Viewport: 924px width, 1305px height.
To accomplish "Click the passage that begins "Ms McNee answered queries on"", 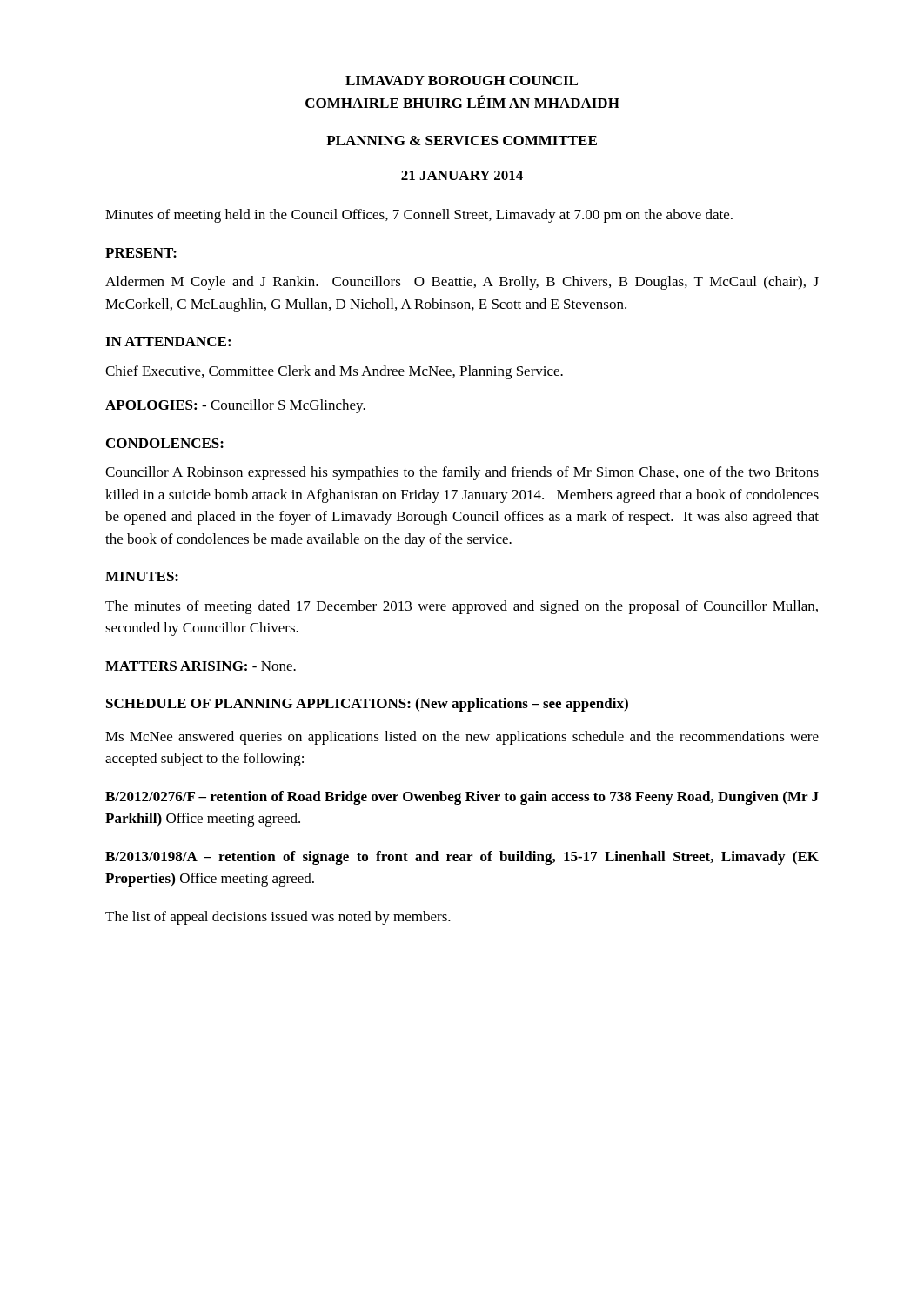I will tap(462, 747).
